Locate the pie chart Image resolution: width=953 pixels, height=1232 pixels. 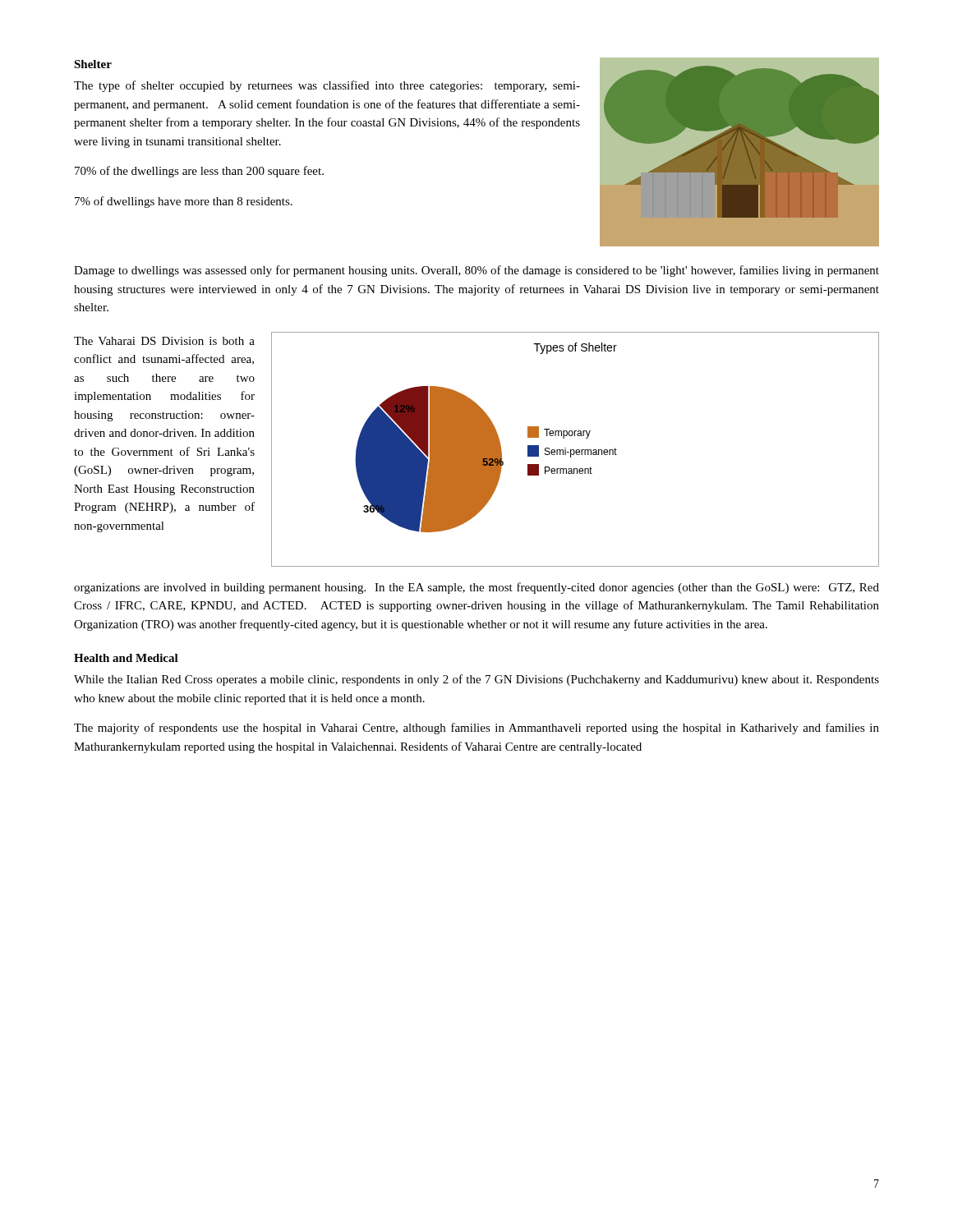(x=575, y=449)
